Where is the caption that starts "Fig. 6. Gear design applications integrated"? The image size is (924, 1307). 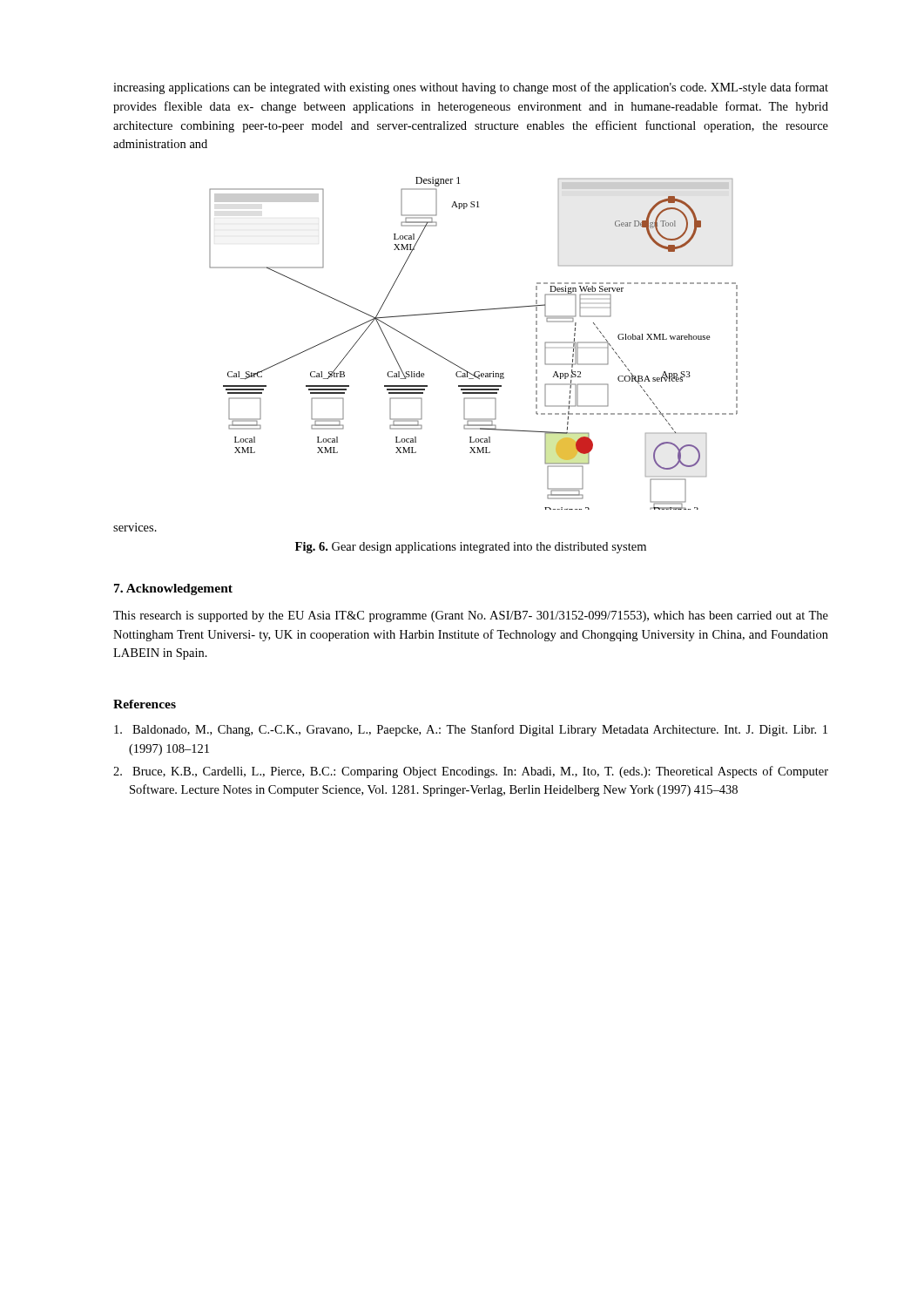(471, 546)
